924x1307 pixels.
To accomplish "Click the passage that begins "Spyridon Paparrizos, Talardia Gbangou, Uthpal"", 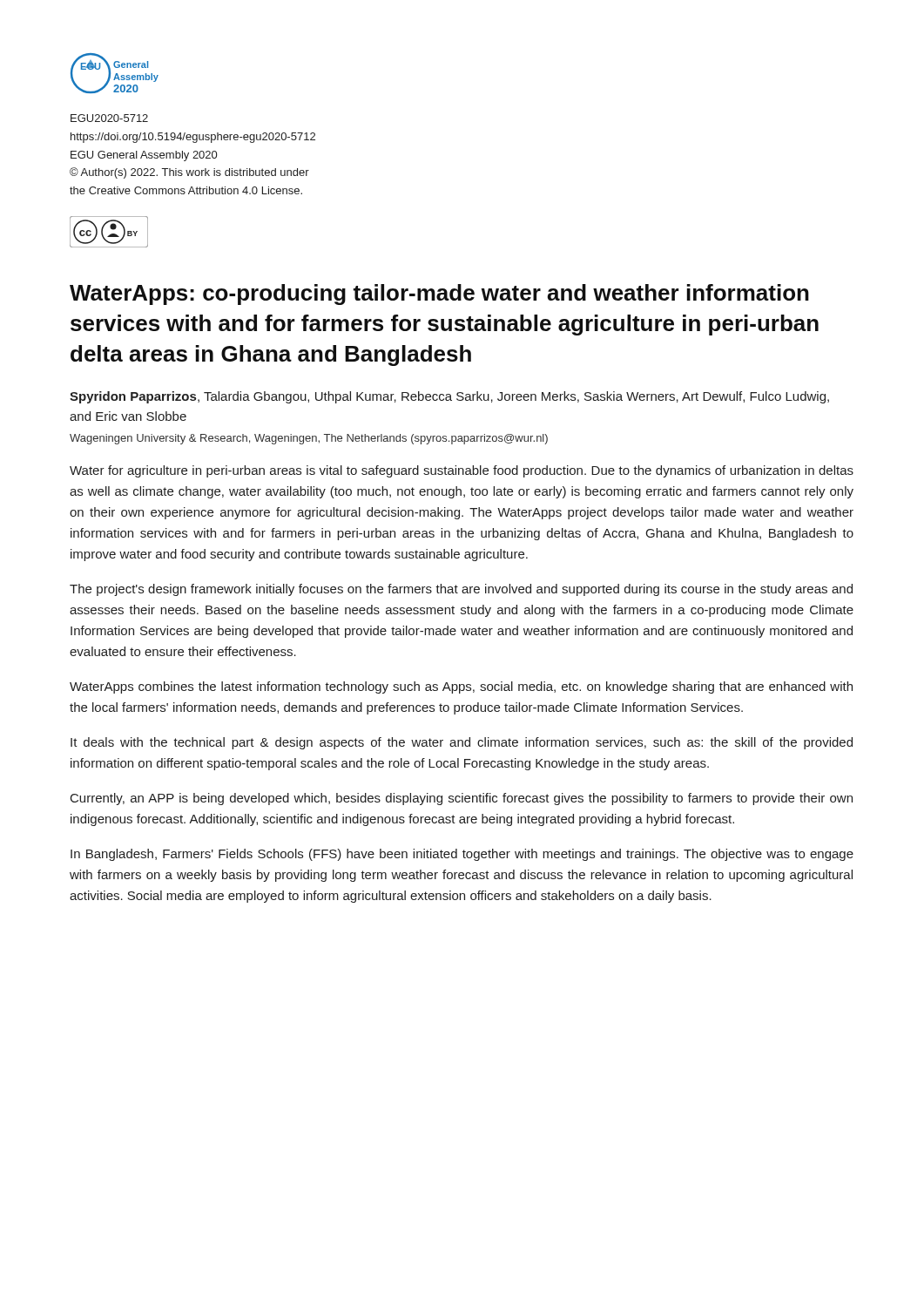I will point(450,406).
